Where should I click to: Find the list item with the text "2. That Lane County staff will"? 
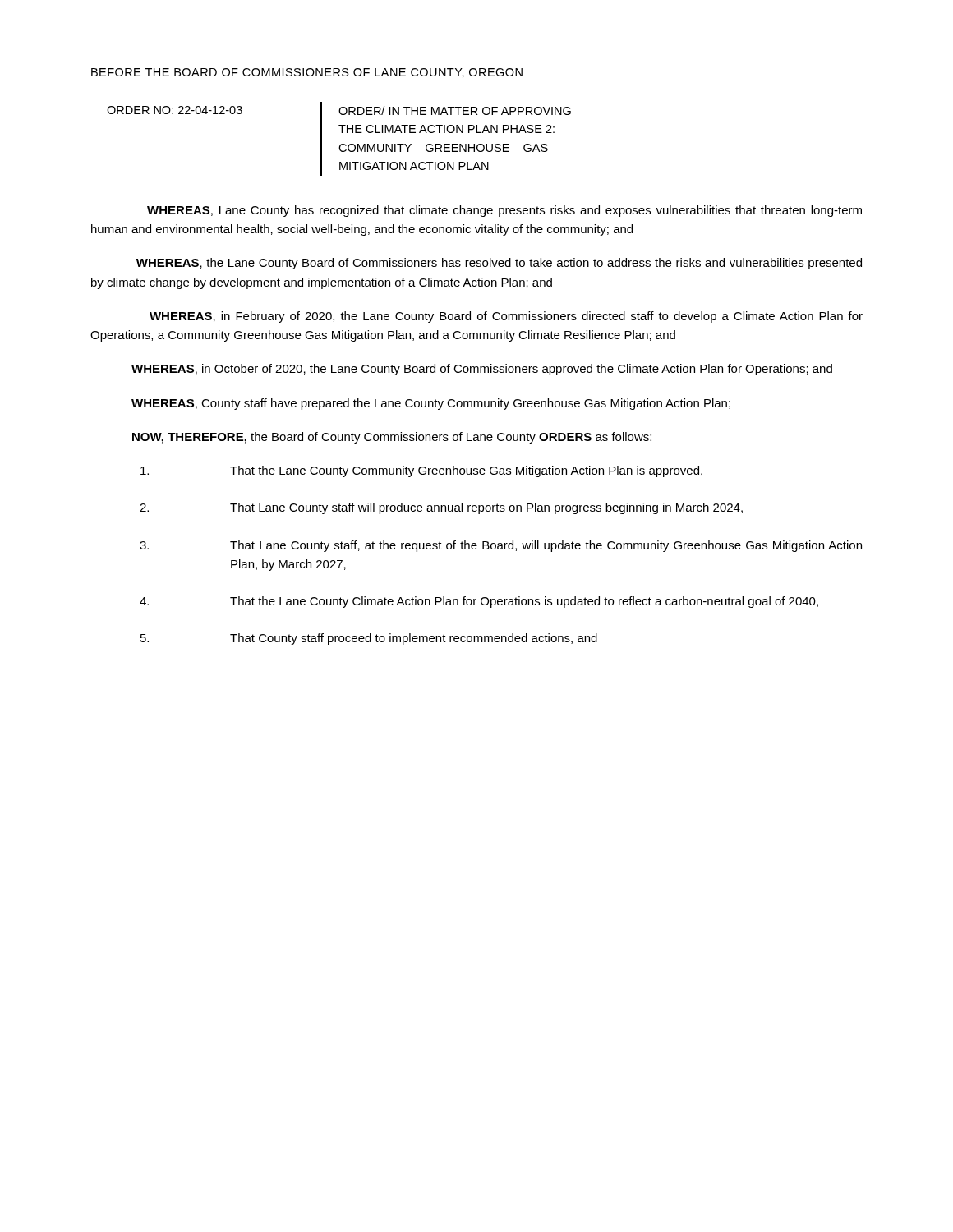pyautogui.click(x=476, y=508)
